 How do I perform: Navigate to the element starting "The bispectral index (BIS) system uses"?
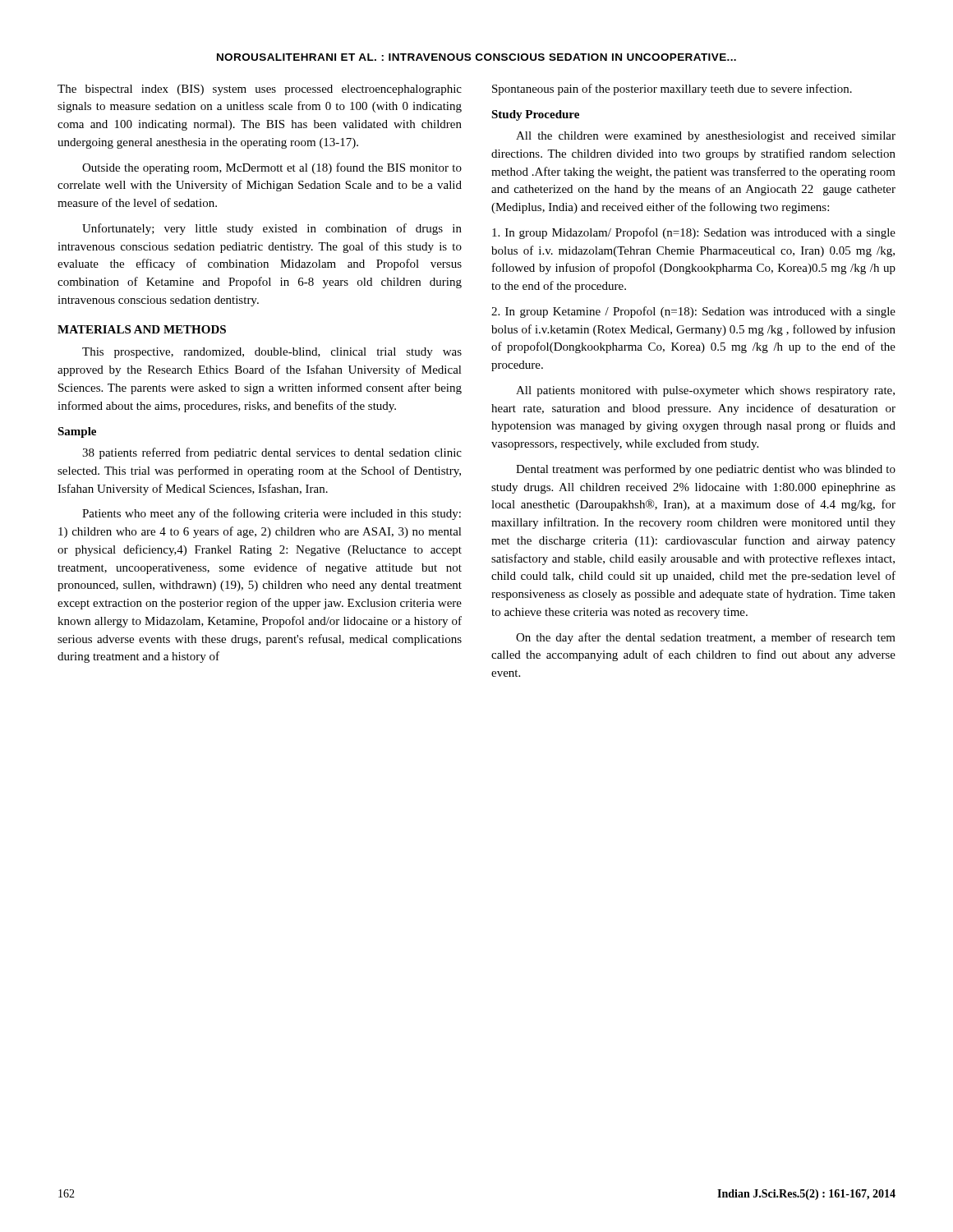point(260,116)
